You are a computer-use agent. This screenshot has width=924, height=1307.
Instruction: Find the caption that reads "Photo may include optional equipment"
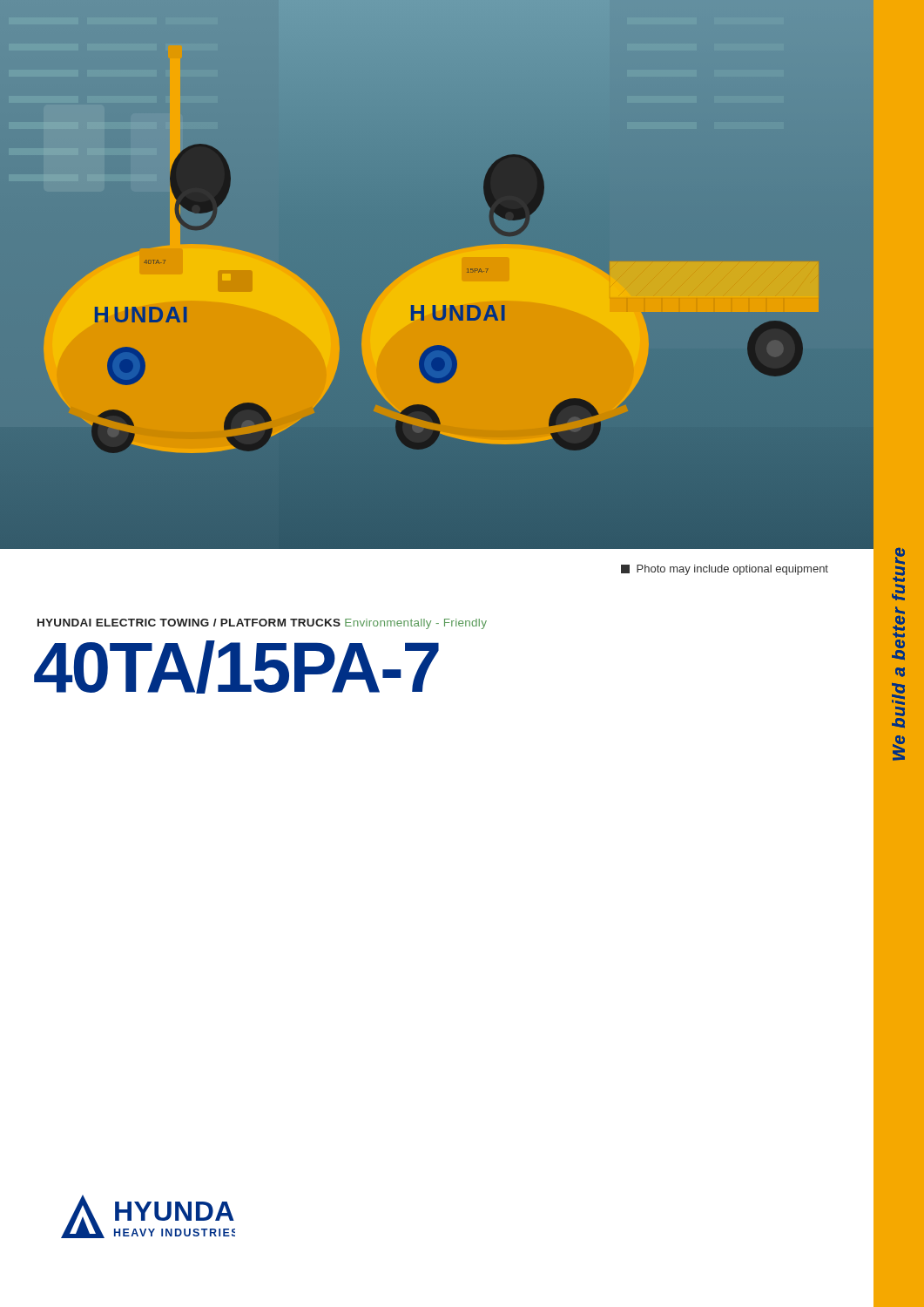pos(724,569)
